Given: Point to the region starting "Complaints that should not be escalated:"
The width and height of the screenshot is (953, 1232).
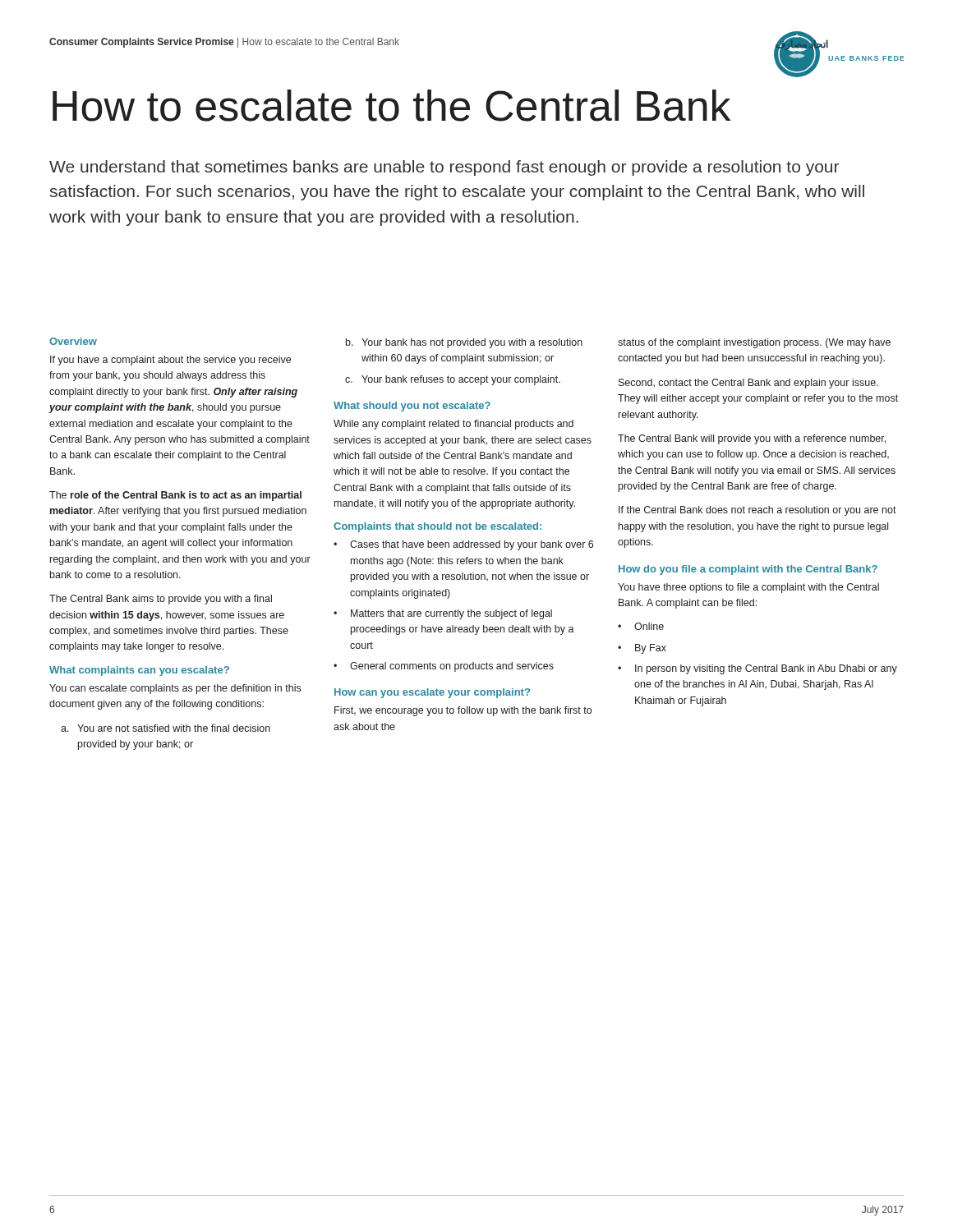Looking at the screenshot, I should pos(464,526).
